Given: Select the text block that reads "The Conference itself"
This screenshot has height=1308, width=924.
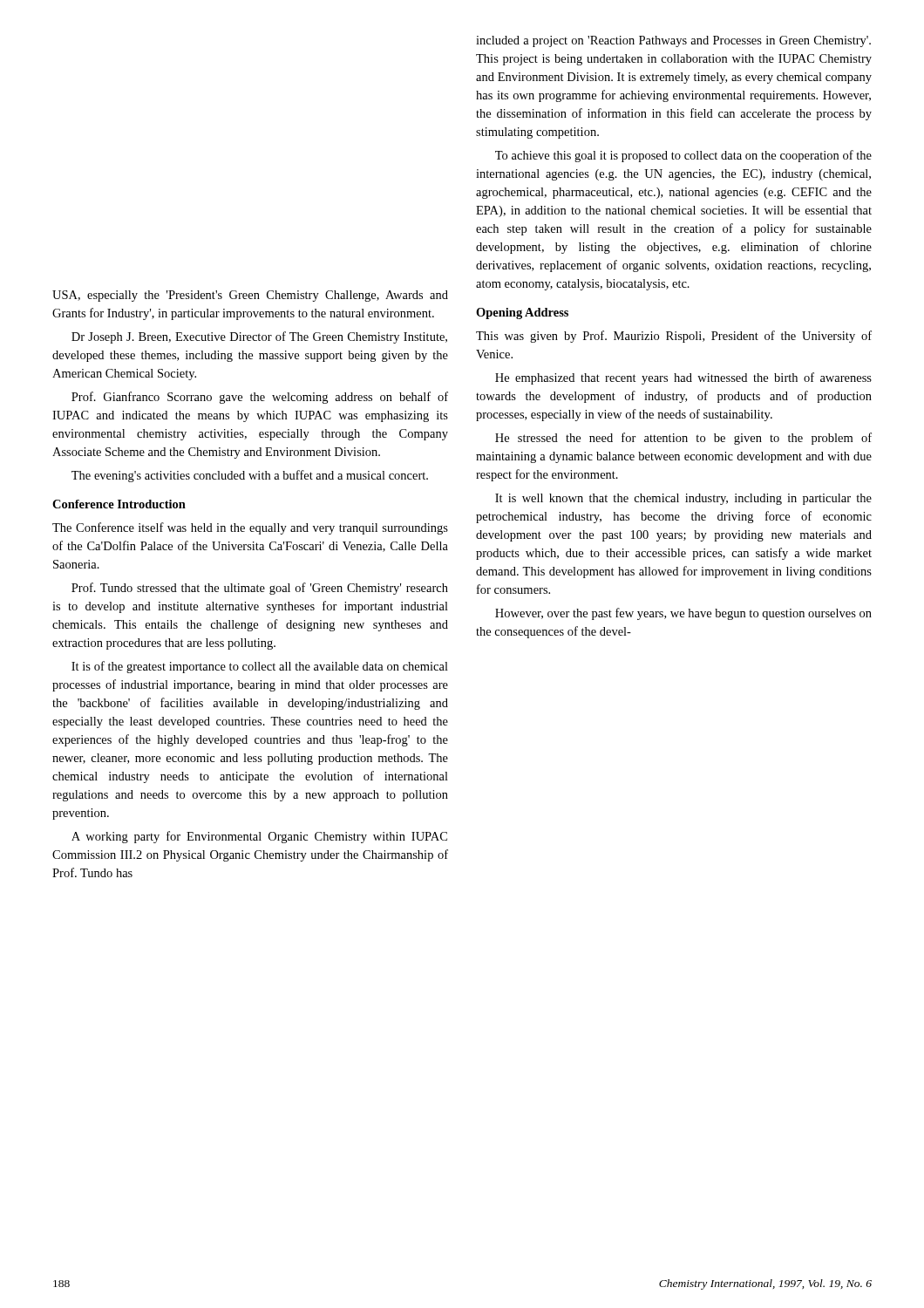Looking at the screenshot, I should 250,546.
